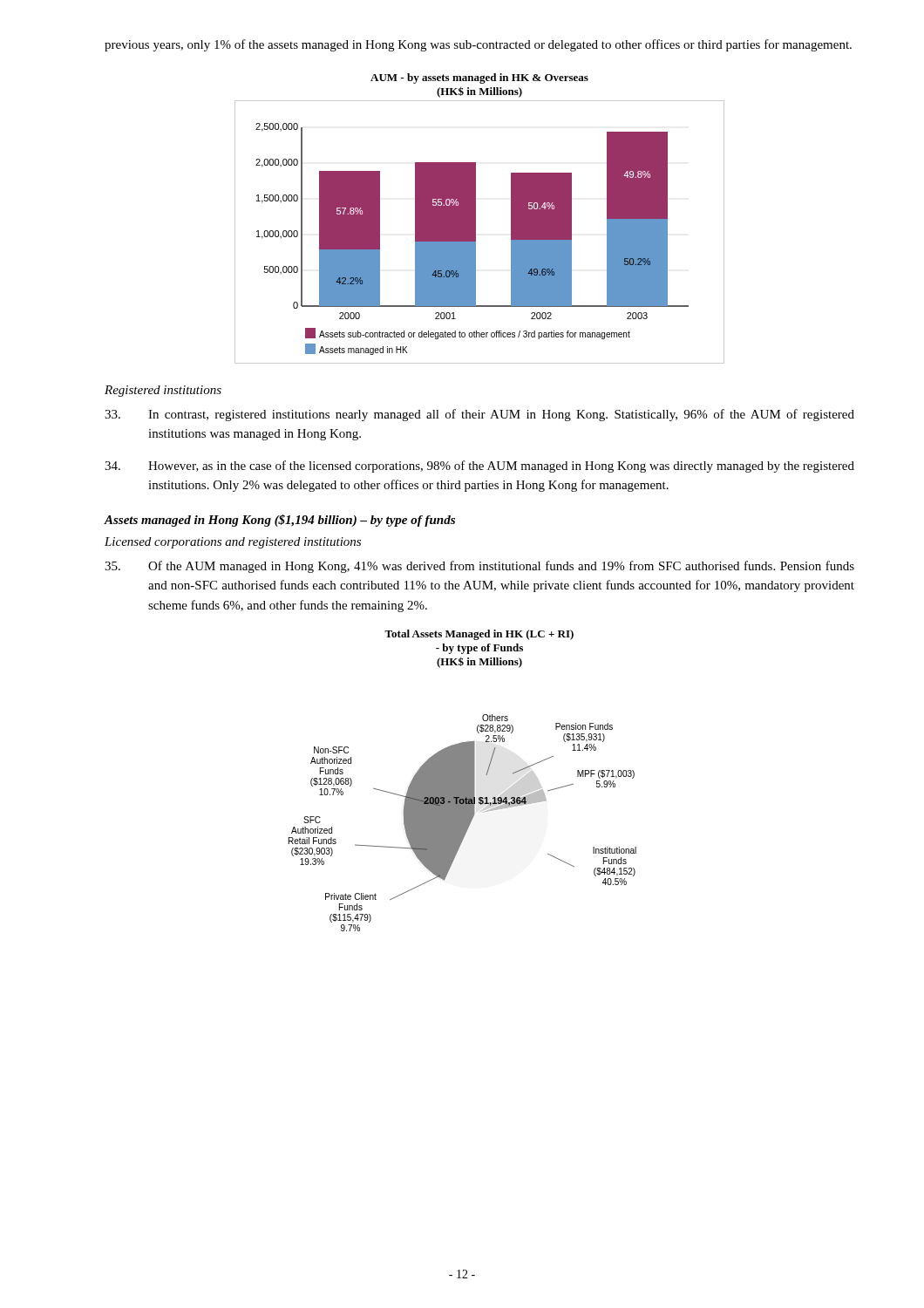This screenshot has width=924, height=1308.
Task: Select the text starting "Registered institutions"
Action: coord(163,389)
